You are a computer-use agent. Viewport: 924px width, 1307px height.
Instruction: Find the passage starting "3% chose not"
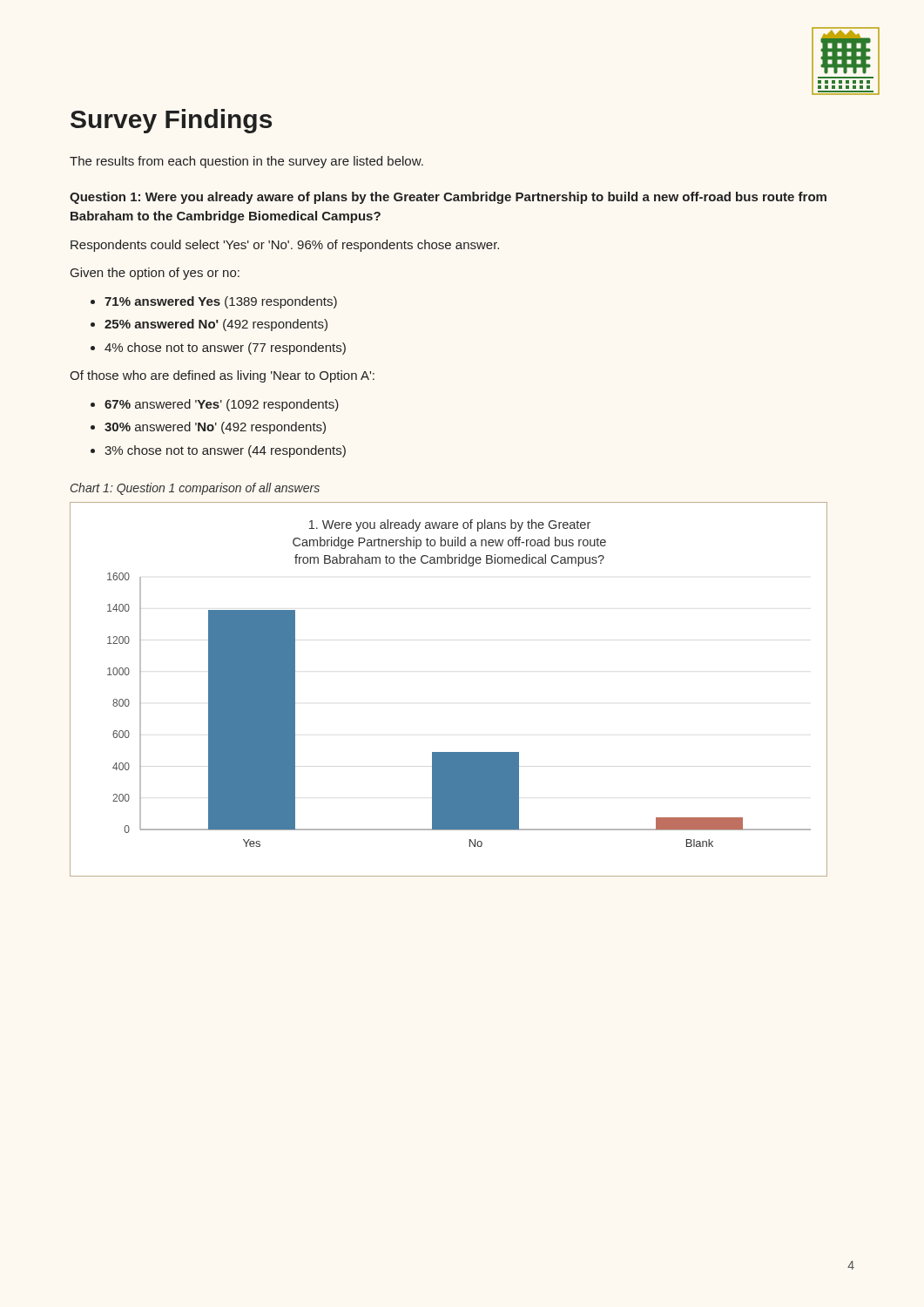pyautogui.click(x=225, y=450)
